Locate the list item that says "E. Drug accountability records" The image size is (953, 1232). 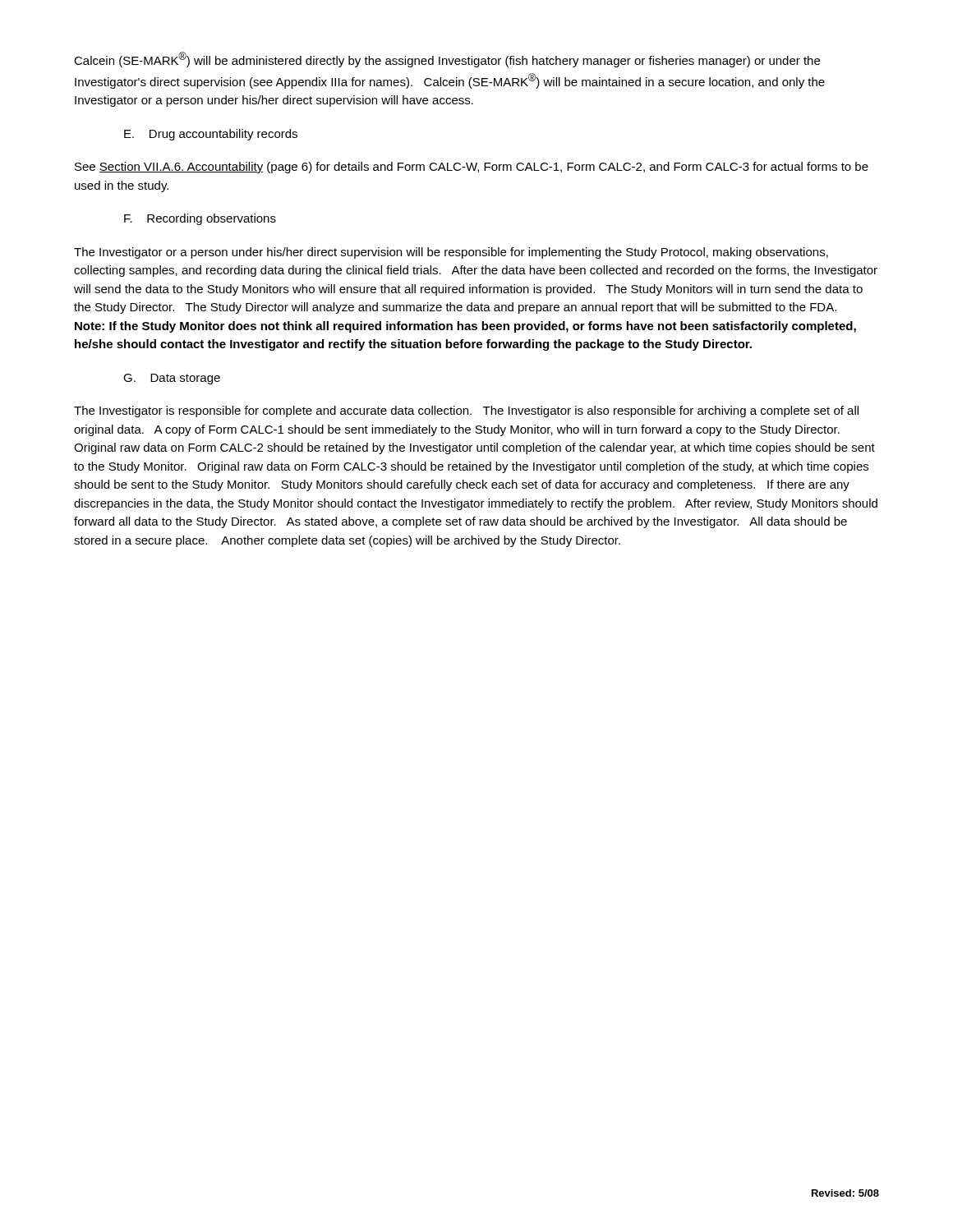pos(211,133)
